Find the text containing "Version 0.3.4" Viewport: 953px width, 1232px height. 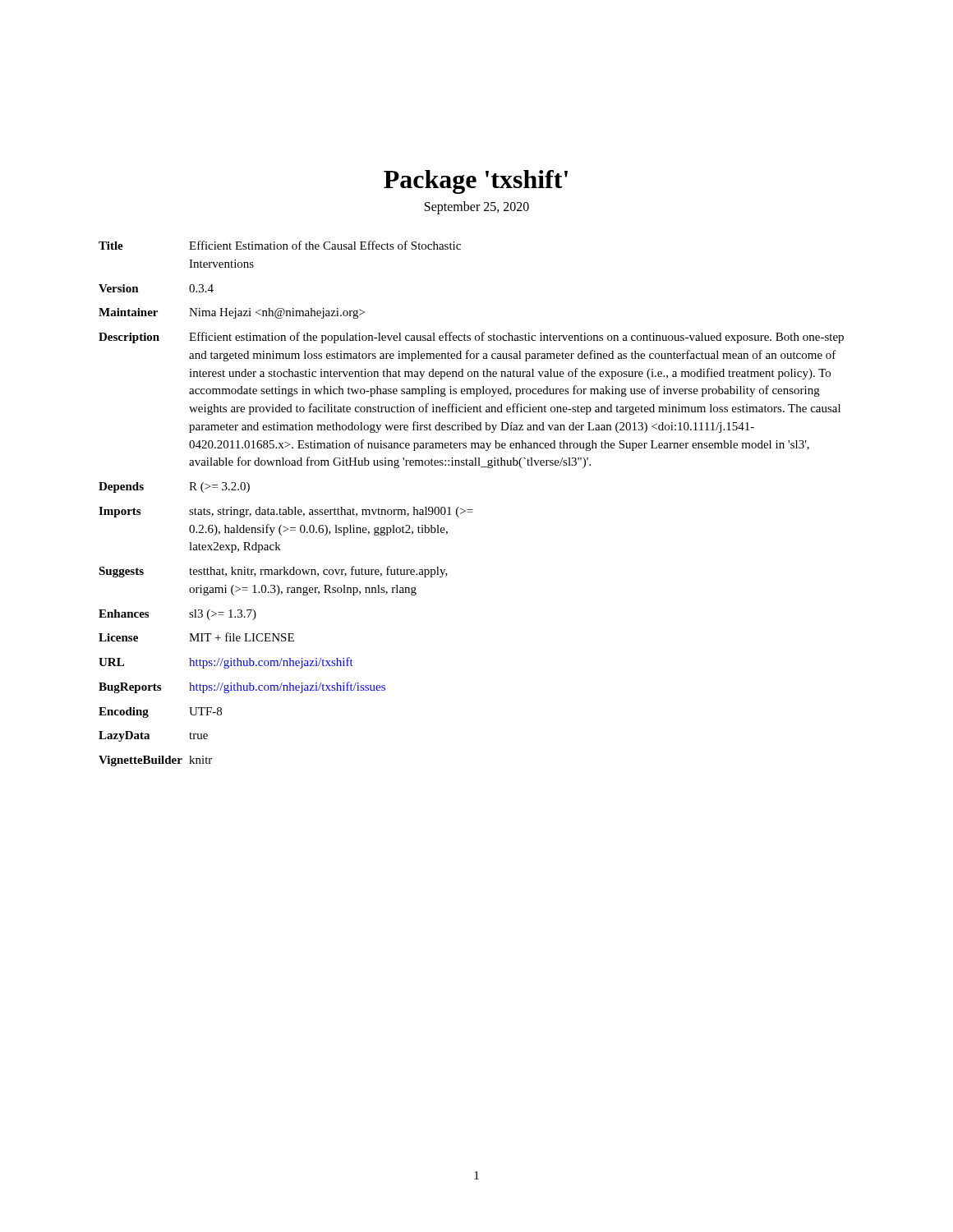point(110,288)
